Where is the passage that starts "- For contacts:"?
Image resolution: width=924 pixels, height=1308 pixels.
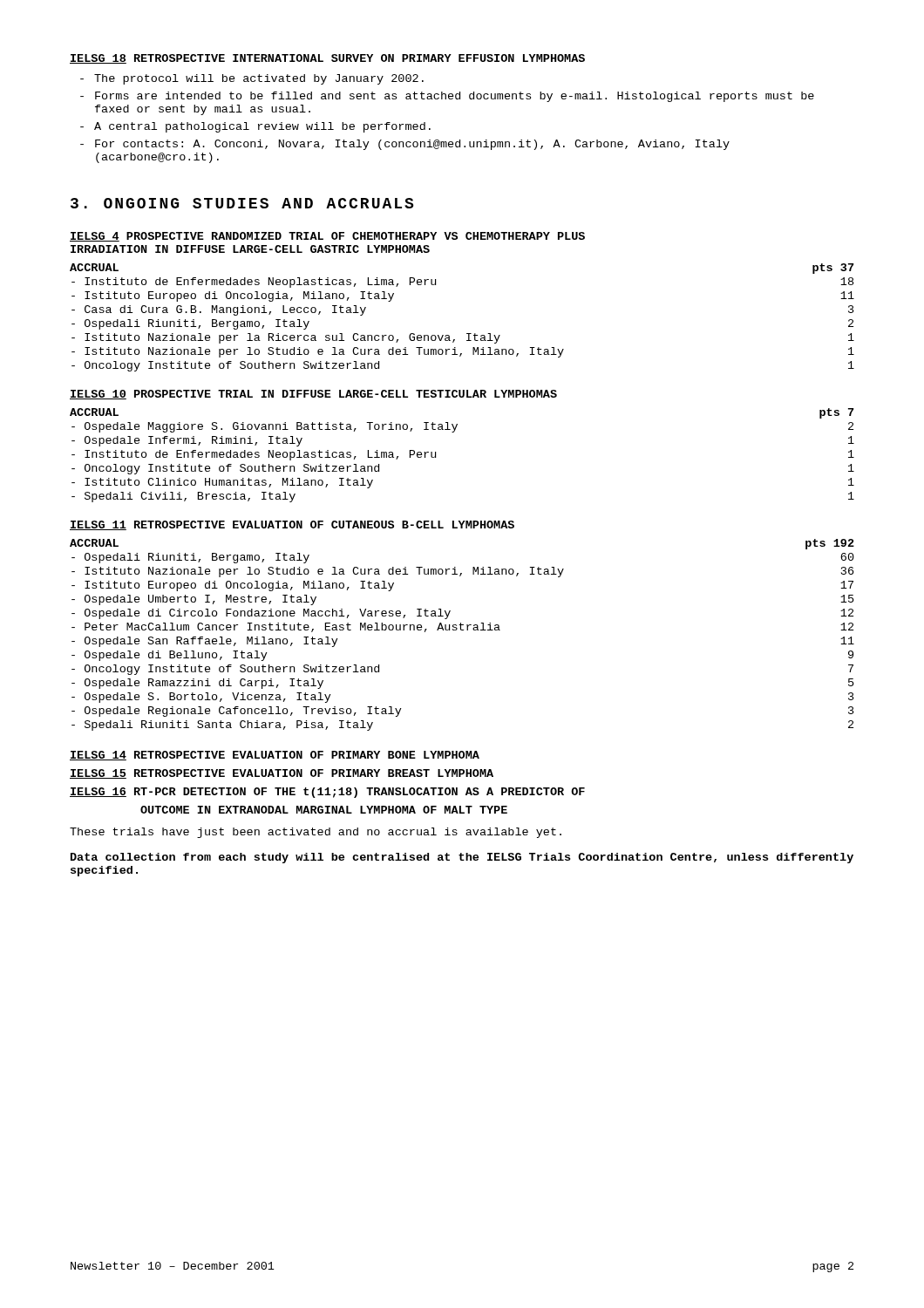(466, 151)
